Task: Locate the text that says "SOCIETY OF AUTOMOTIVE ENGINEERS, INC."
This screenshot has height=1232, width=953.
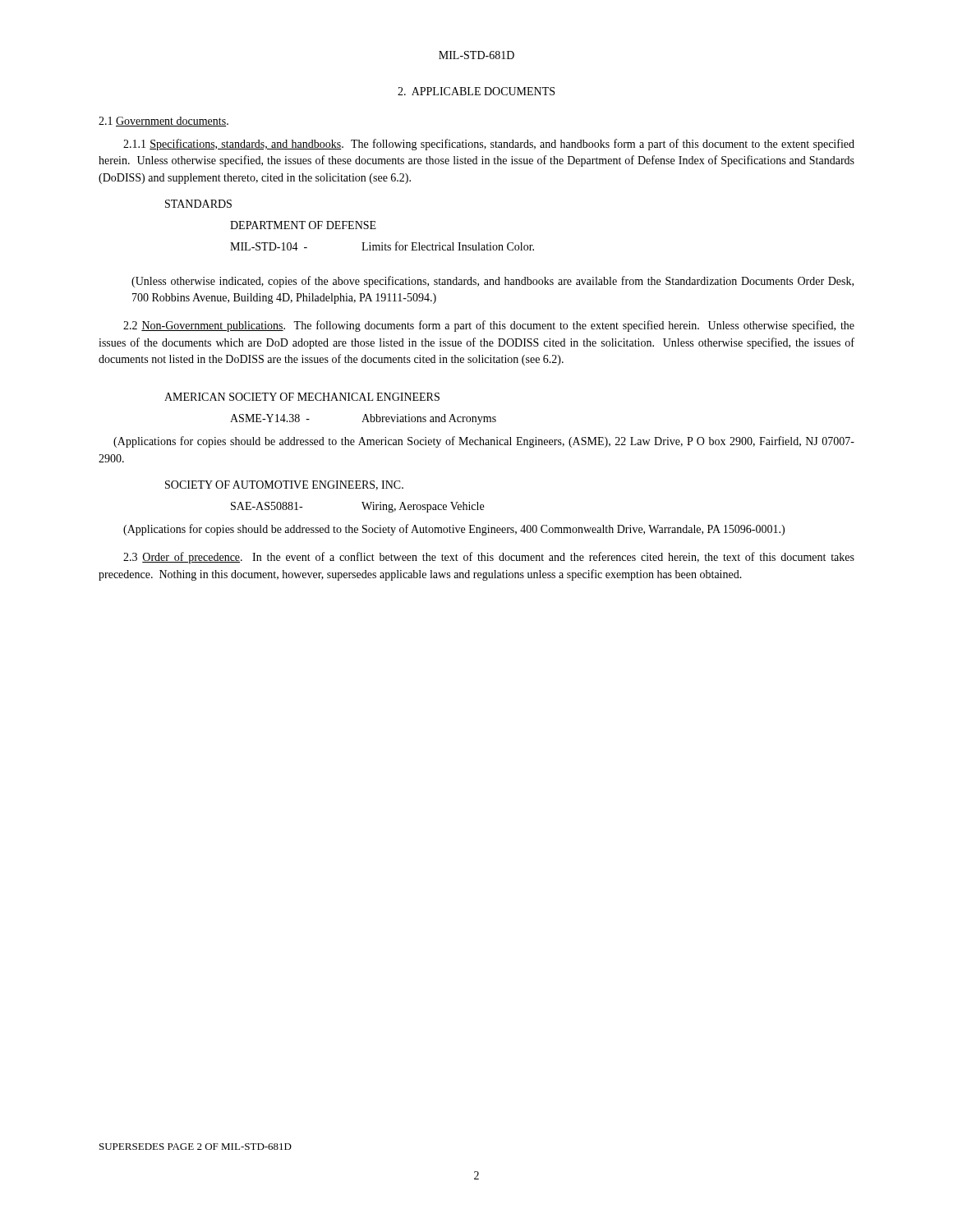Action: click(x=284, y=485)
